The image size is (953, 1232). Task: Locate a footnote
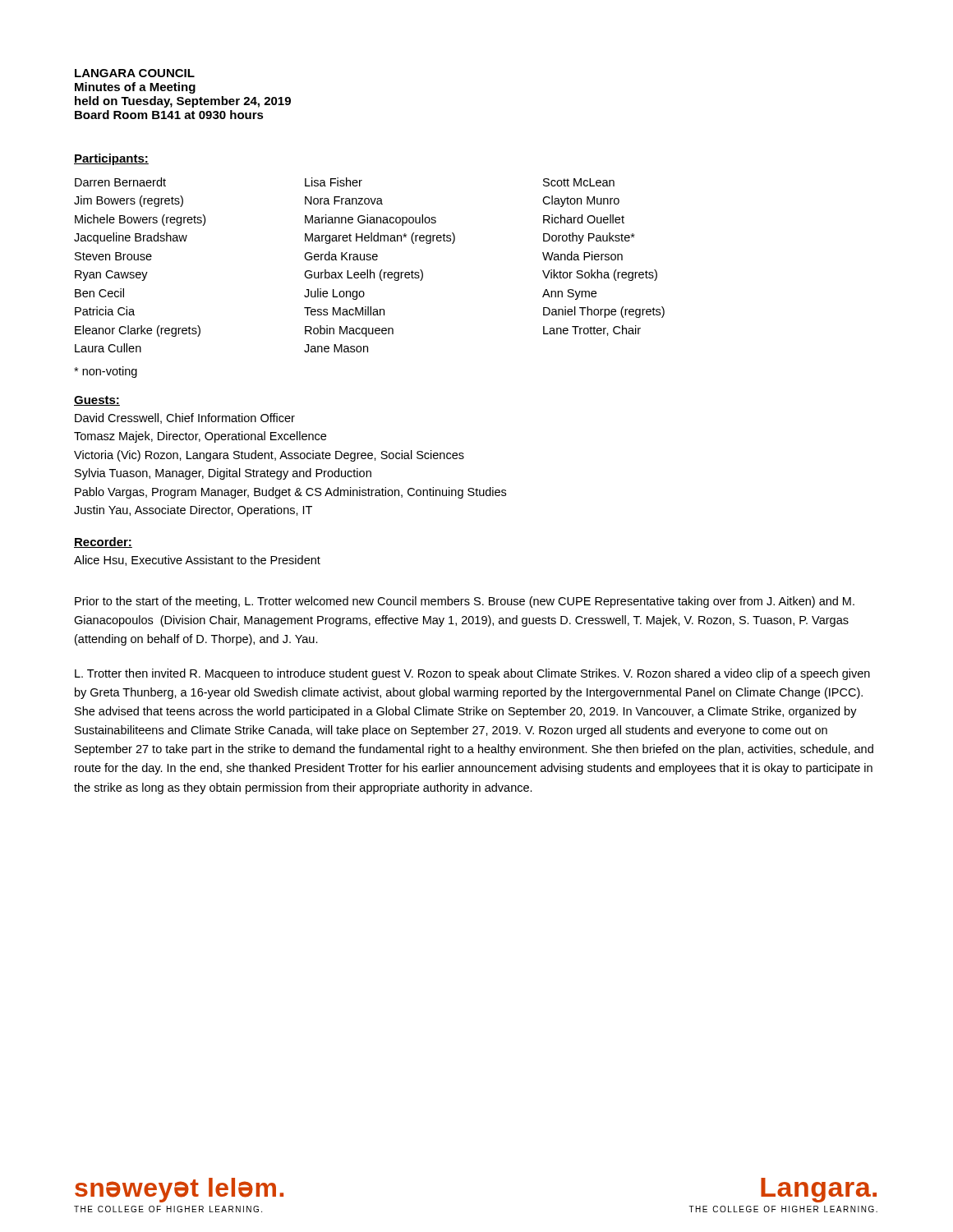click(x=106, y=371)
